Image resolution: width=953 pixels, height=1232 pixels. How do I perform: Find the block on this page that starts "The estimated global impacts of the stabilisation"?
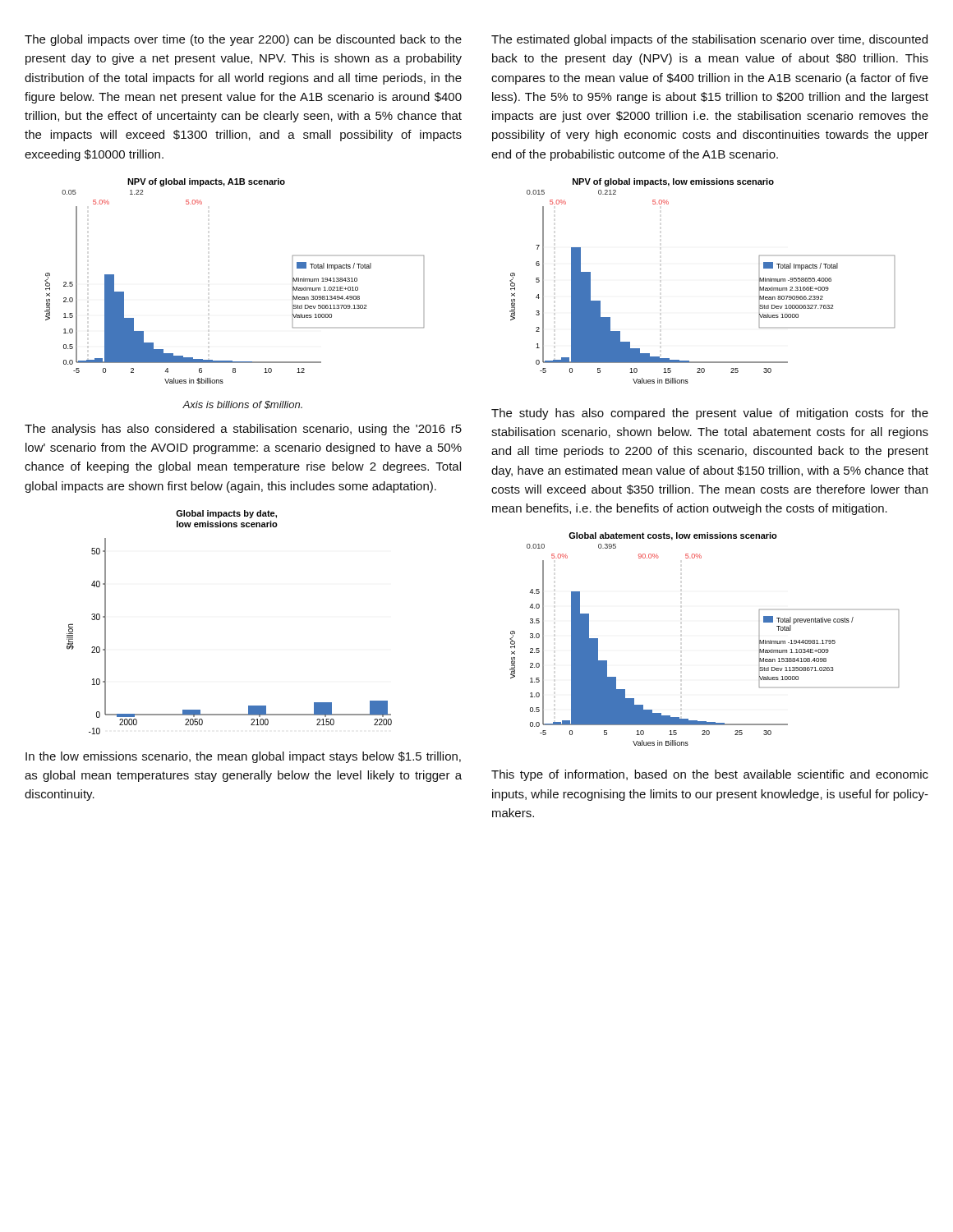click(x=710, y=96)
